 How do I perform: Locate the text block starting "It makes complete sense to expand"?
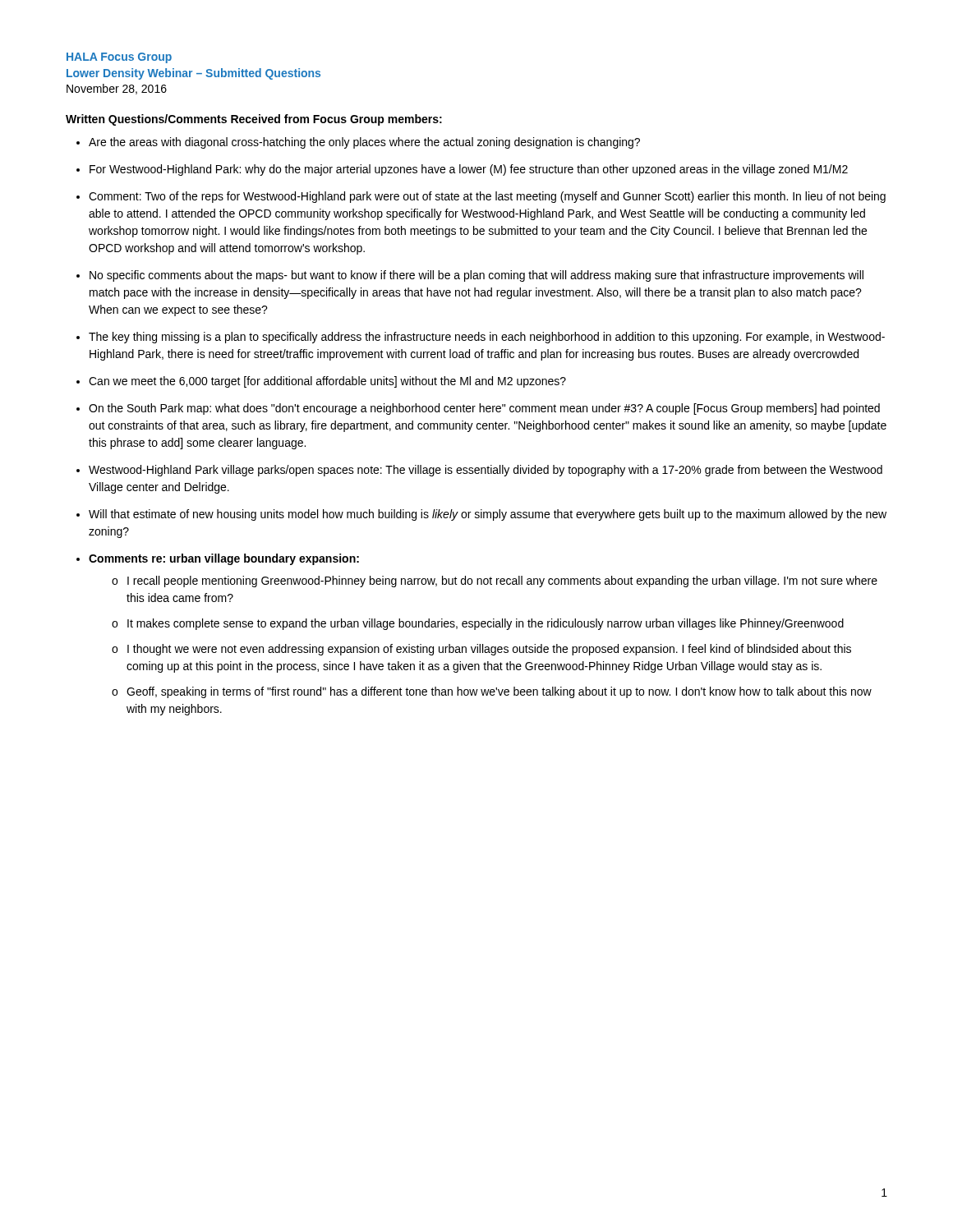pyautogui.click(x=485, y=623)
